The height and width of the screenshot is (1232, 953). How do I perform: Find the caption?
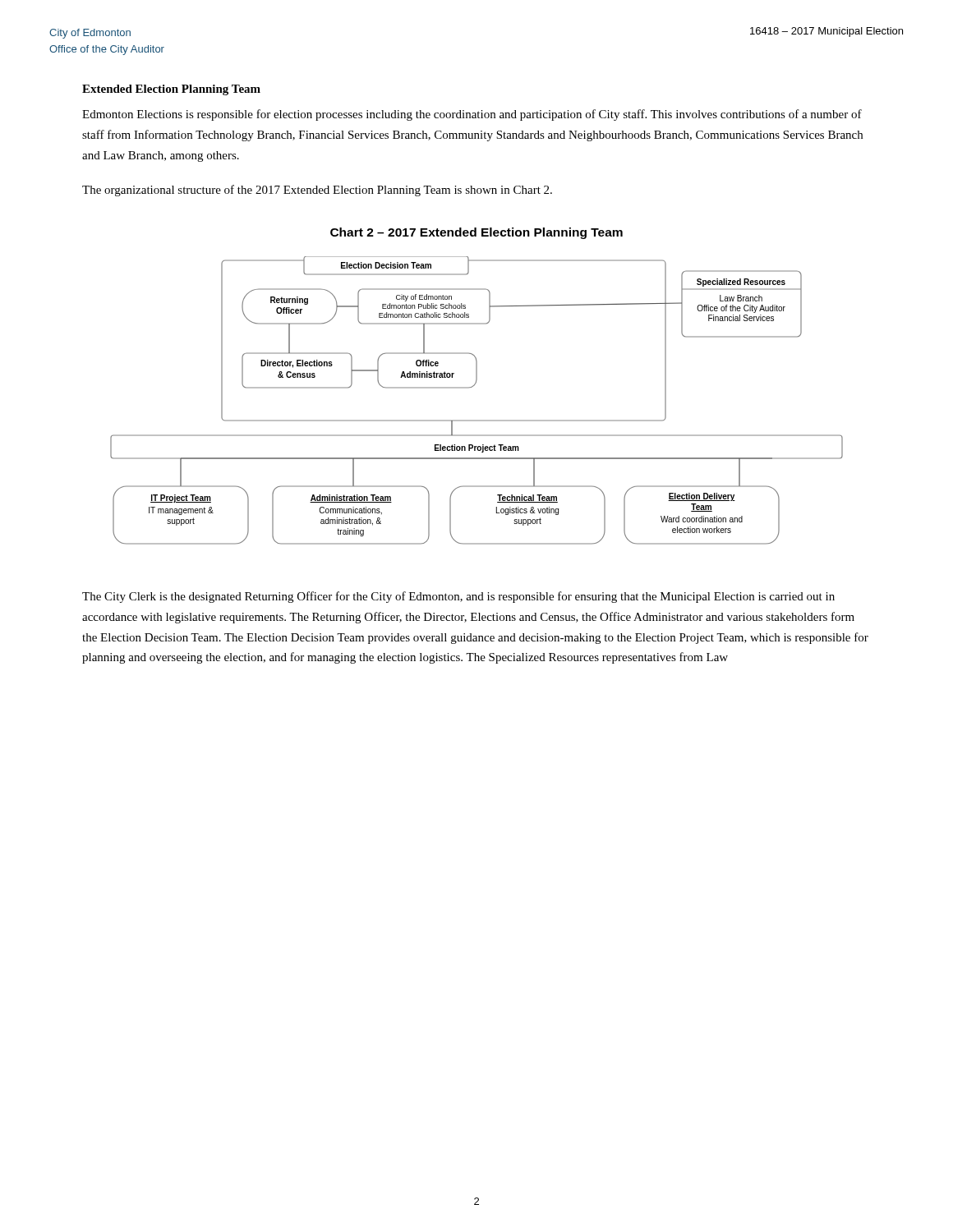coord(476,232)
